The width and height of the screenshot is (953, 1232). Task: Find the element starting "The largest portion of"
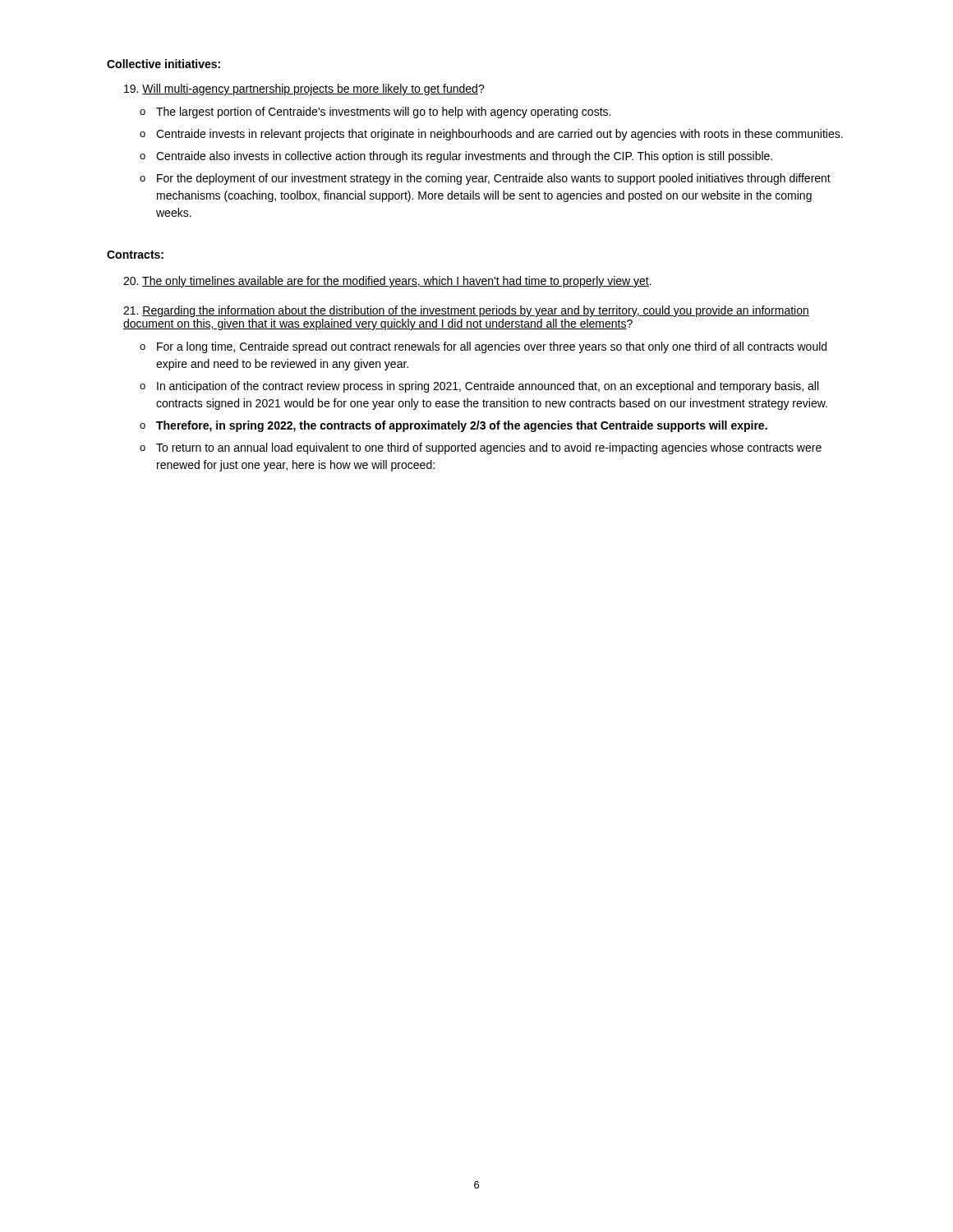pyautogui.click(x=384, y=112)
